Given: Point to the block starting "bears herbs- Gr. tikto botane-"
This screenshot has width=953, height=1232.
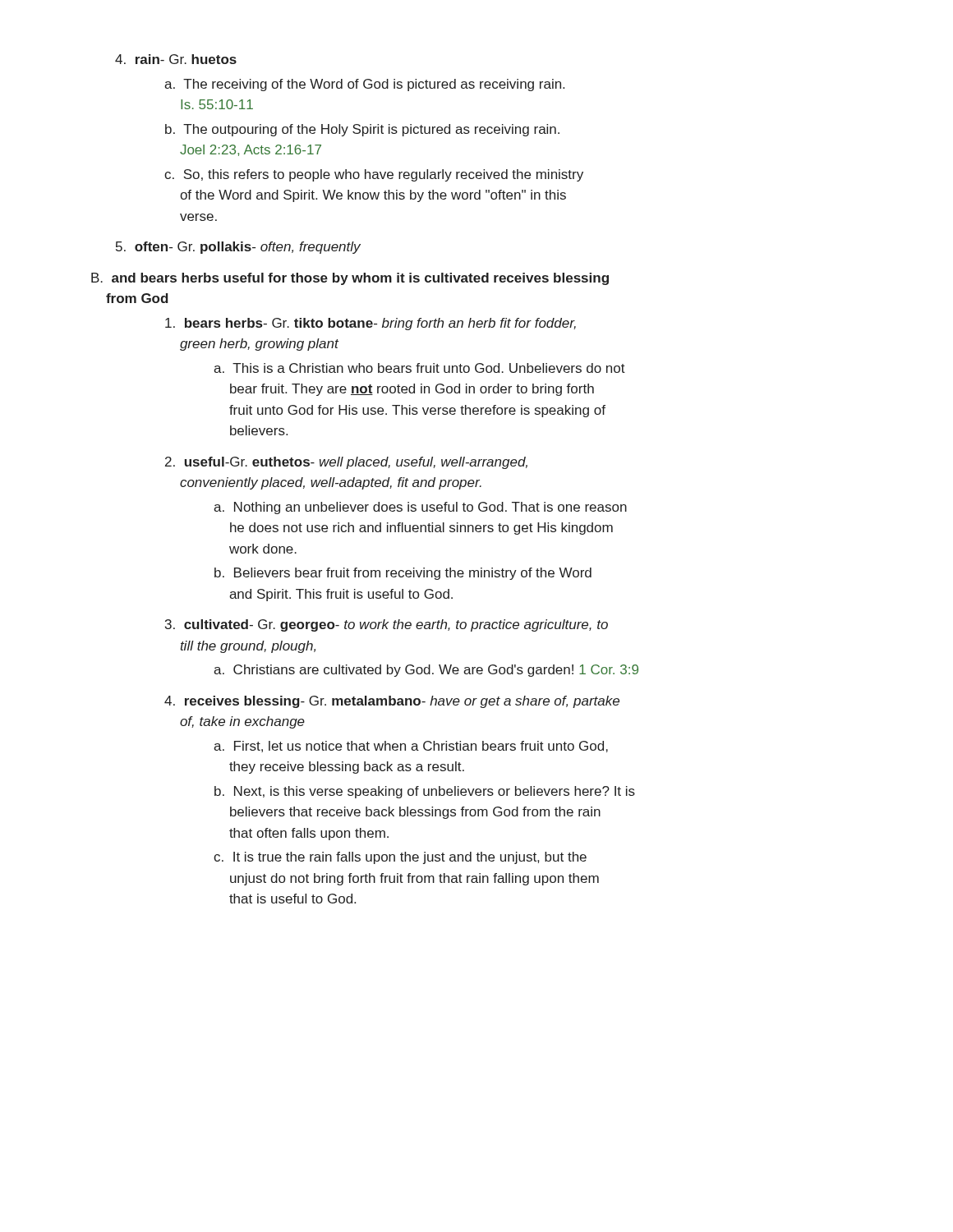Looking at the screenshot, I should point(371,333).
